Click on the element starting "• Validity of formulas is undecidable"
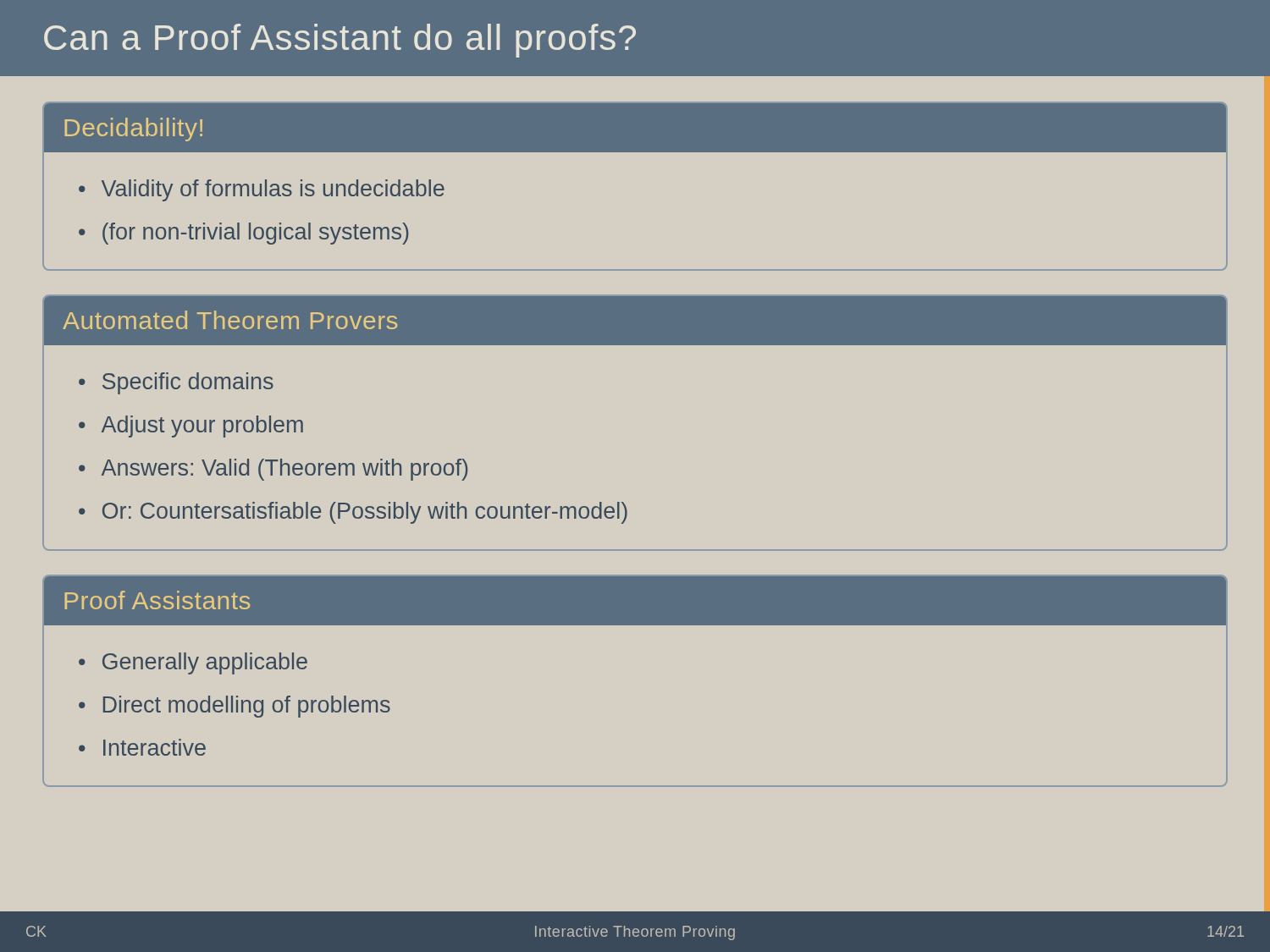1270x952 pixels. coord(261,189)
